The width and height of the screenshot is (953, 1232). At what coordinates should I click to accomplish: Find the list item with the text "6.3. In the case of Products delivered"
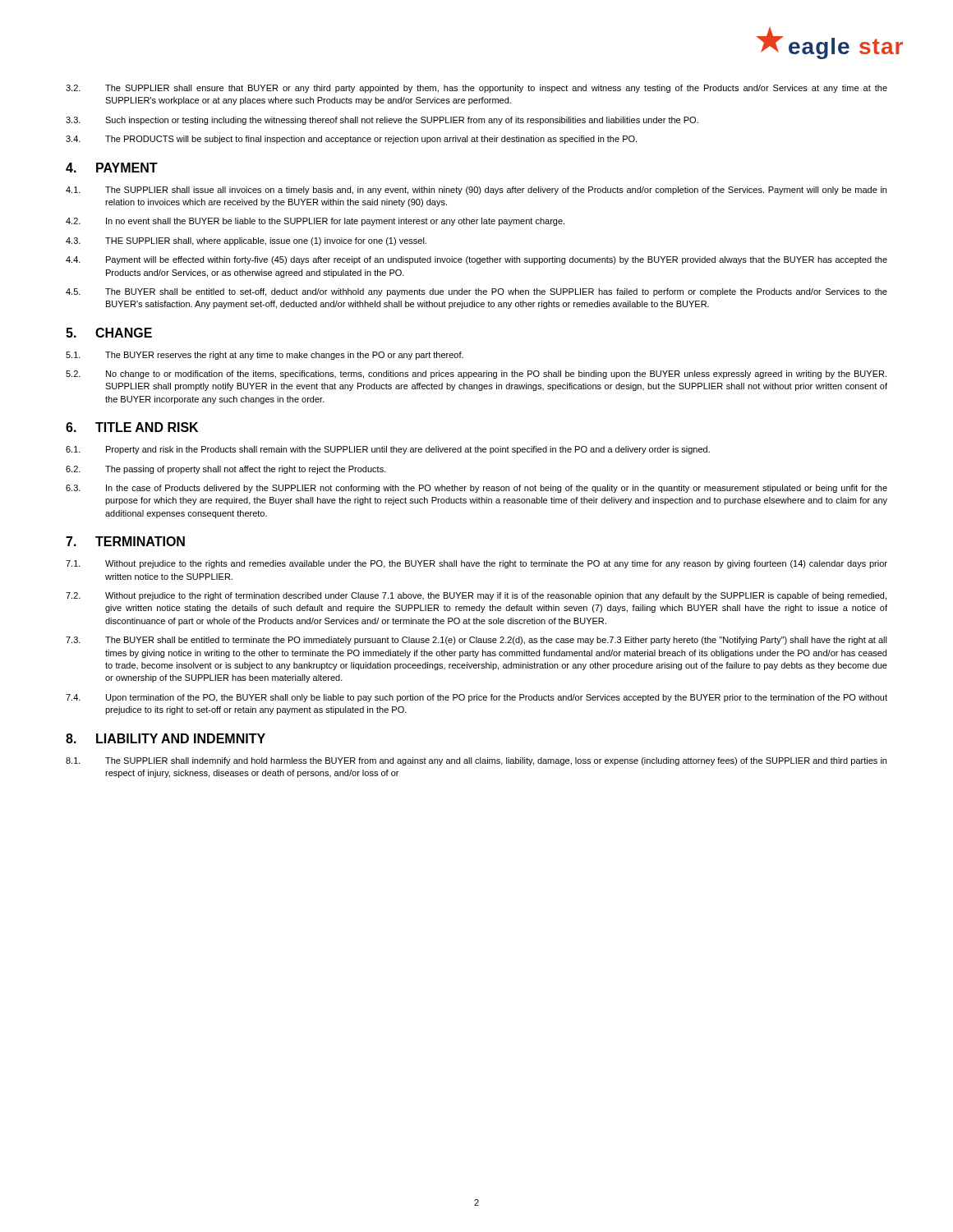click(476, 501)
